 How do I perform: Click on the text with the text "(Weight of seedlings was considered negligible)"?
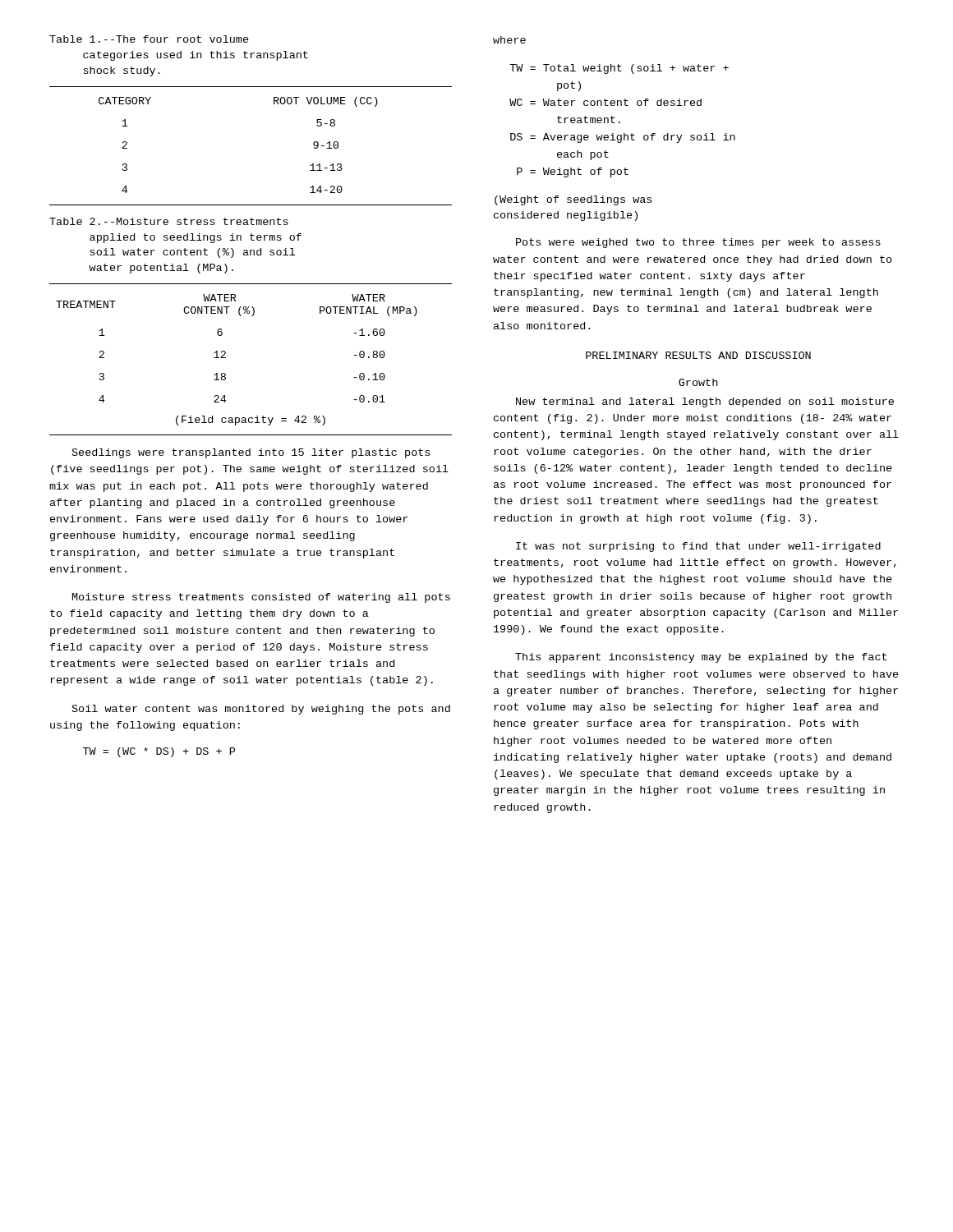pyautogui.click(x=573, y=207)
